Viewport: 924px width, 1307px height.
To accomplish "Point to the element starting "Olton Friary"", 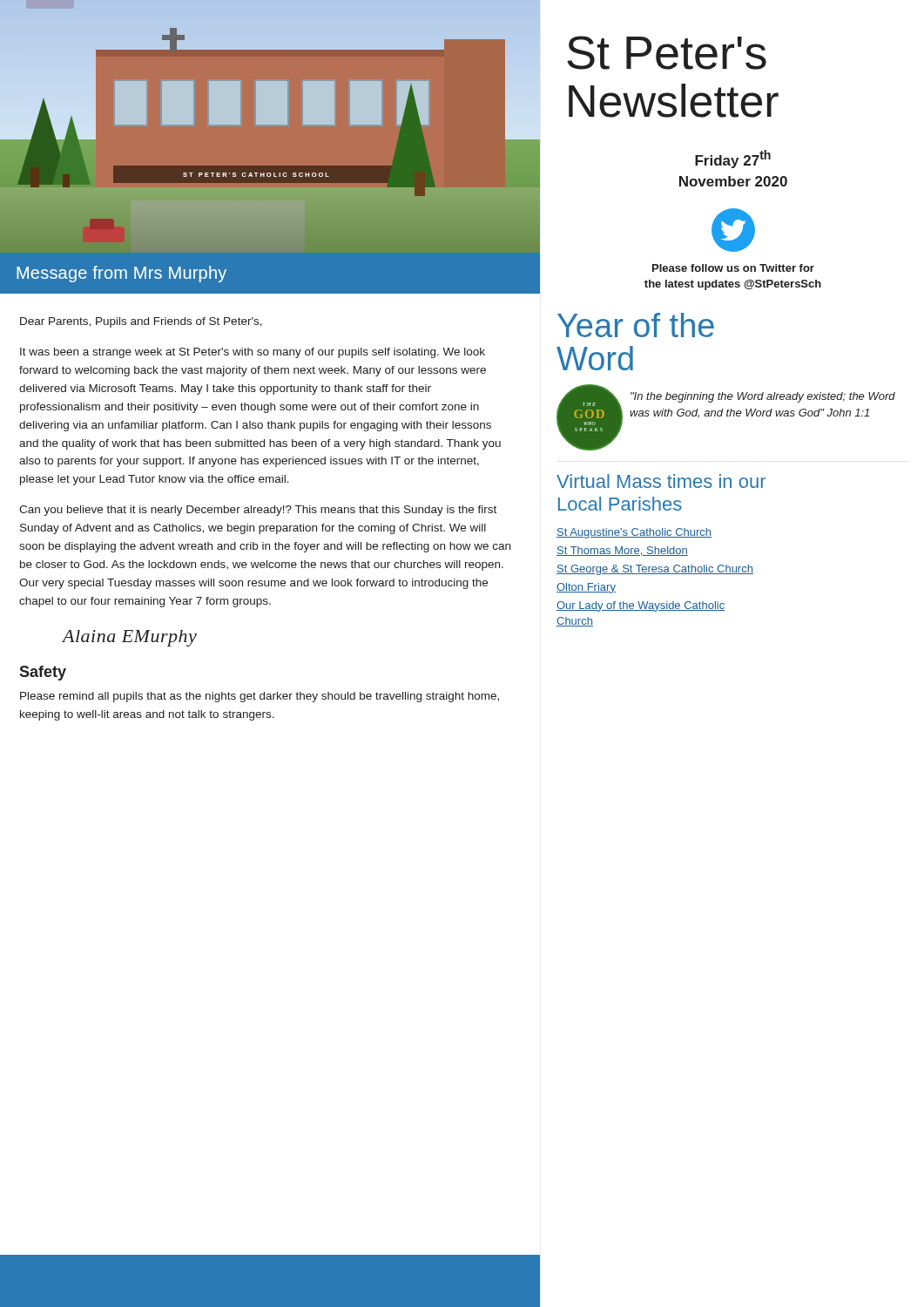I will click(586, 586).
